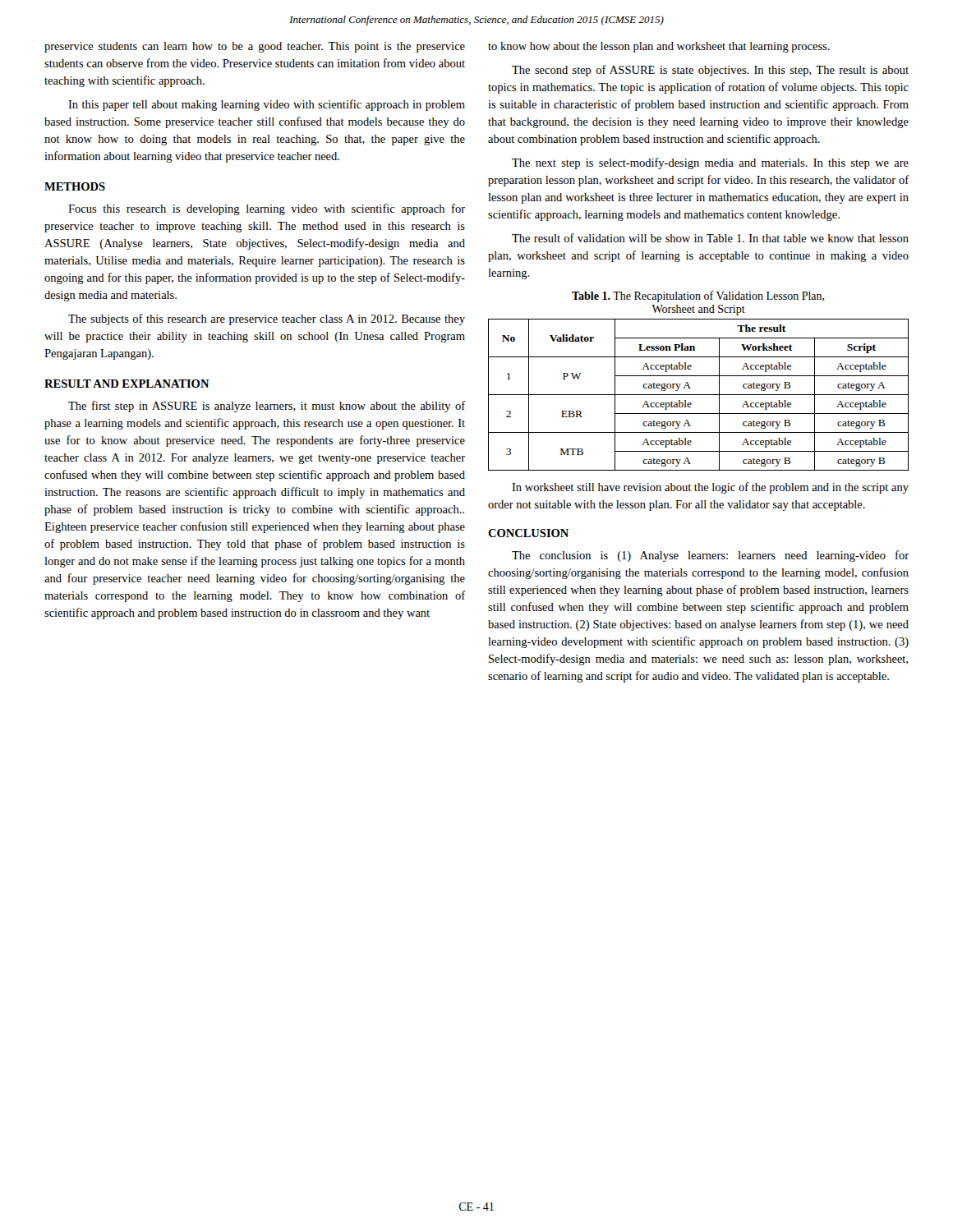The image size is (953, 1232).
Task: Navigate to the text starting "In worksheet still have revision about the"
Action: (x=698, y=496)
